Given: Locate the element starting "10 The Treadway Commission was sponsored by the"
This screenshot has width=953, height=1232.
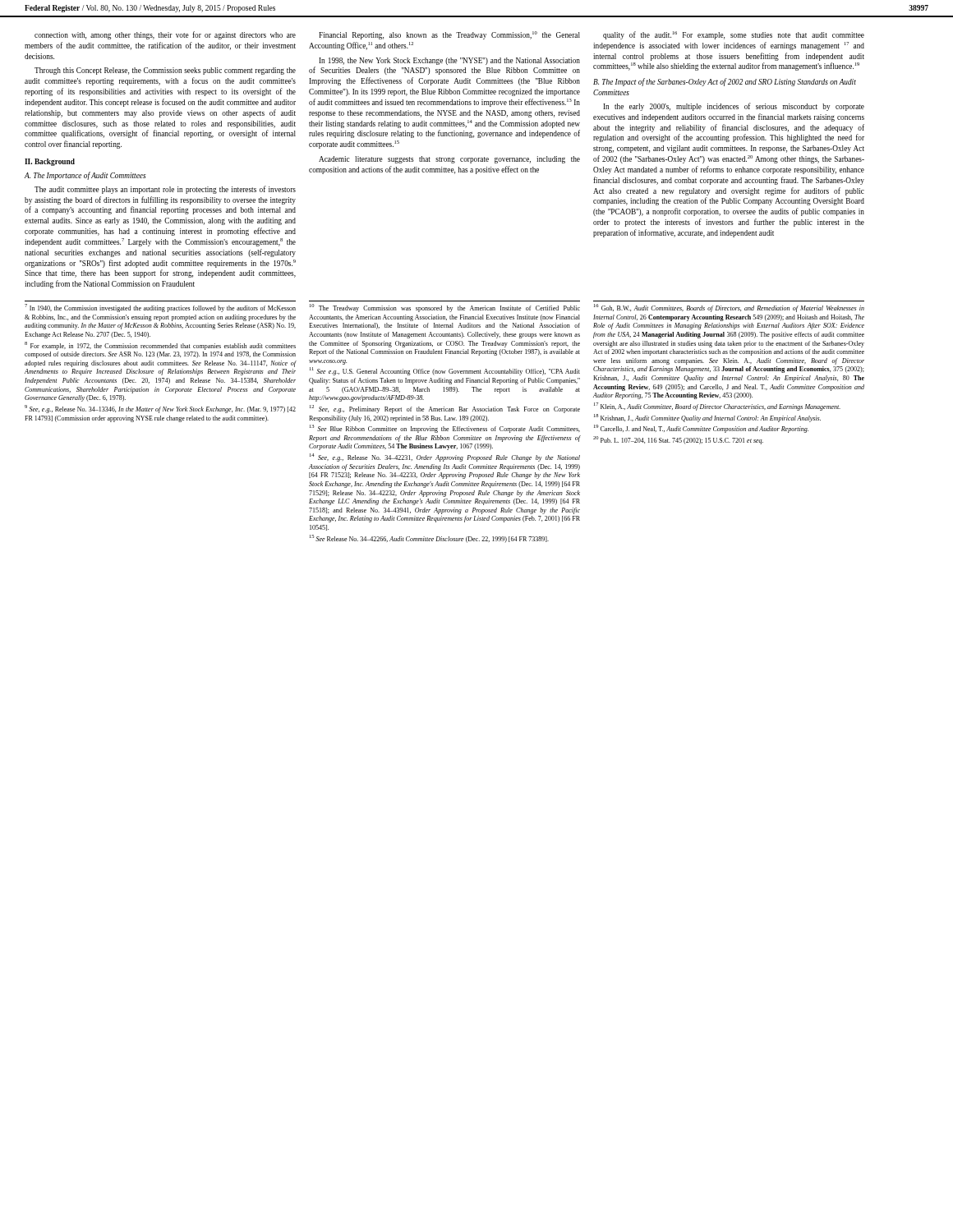Looking at the screenshot, I should coord(444,424).
